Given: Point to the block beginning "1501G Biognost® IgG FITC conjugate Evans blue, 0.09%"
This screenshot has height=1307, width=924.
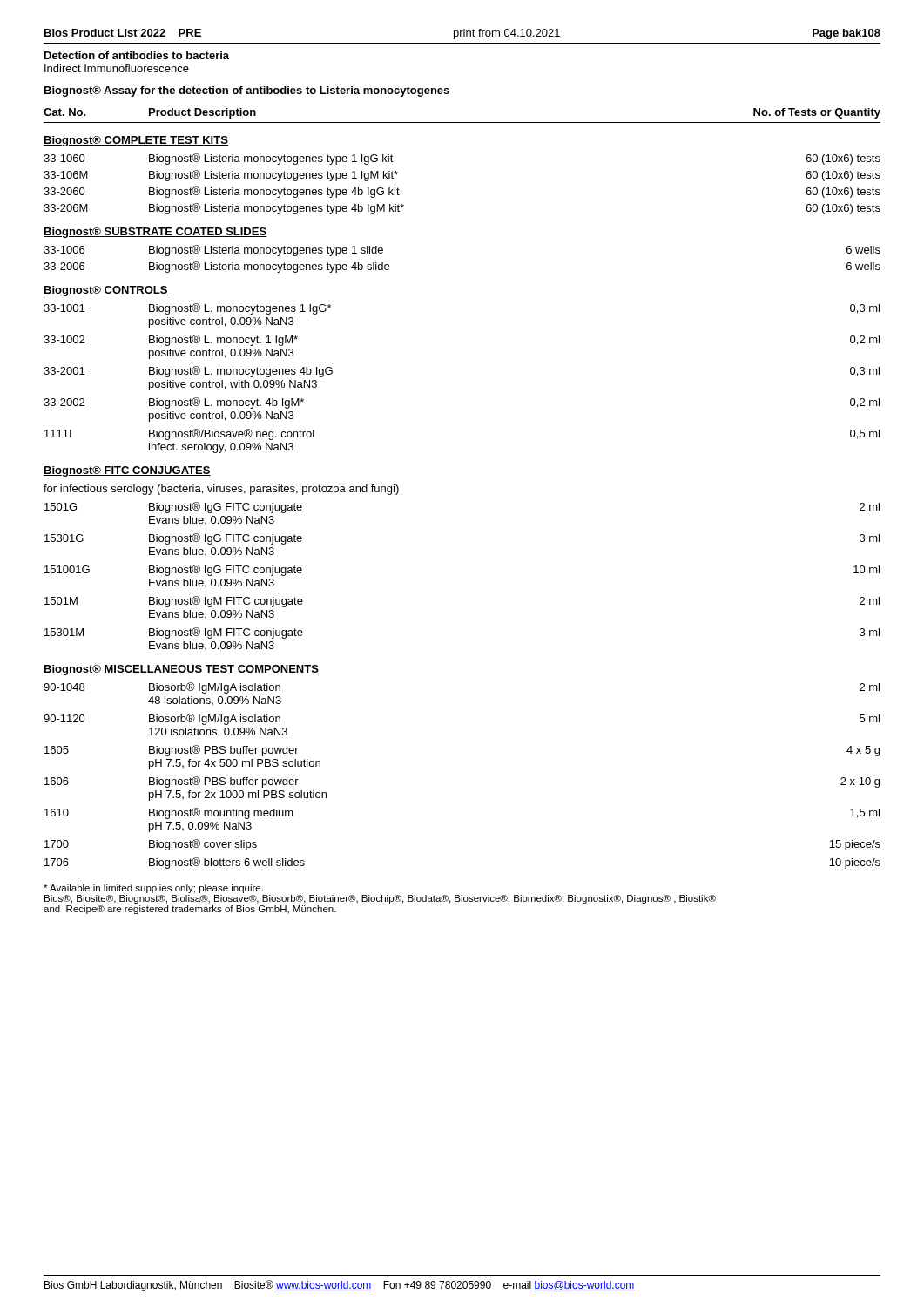Looking at the screenshot, I should click(x=66, y=508).
